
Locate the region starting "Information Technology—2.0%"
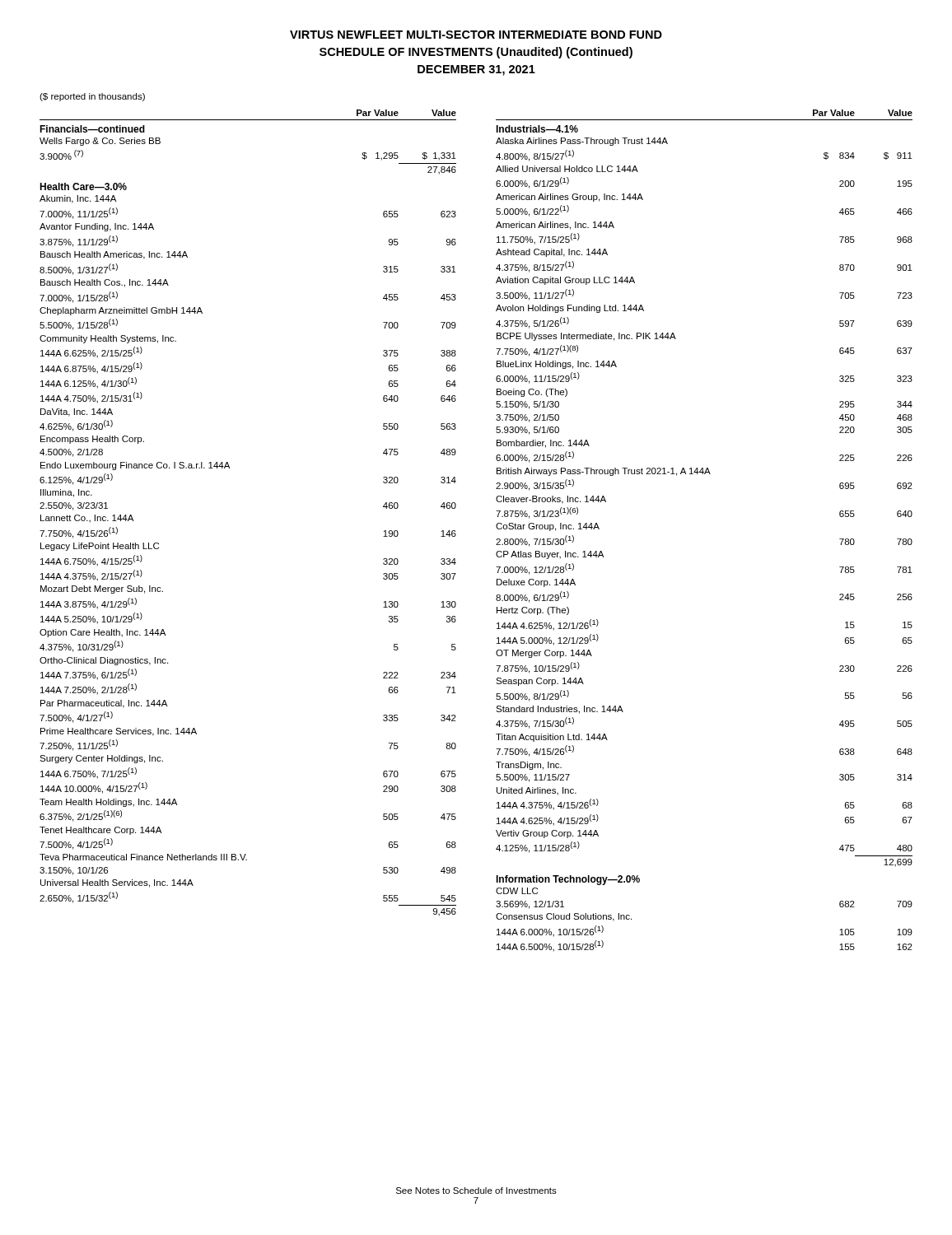(x=568, y=880)
